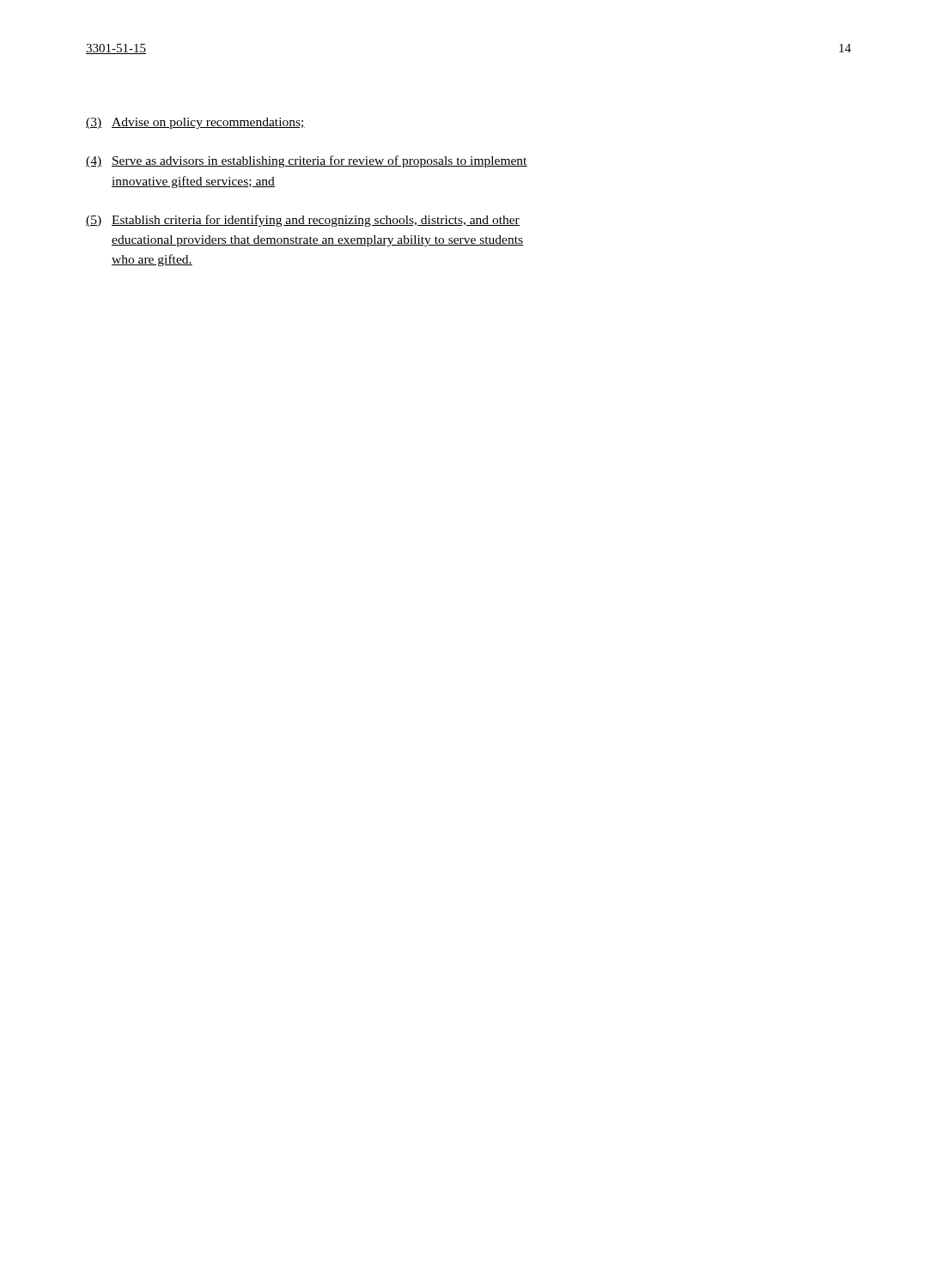This screenshot has width=937, height=1288.
Task: Navigate to the element starting "(3) Advise on policy"
Action: [x=195, y=123]
